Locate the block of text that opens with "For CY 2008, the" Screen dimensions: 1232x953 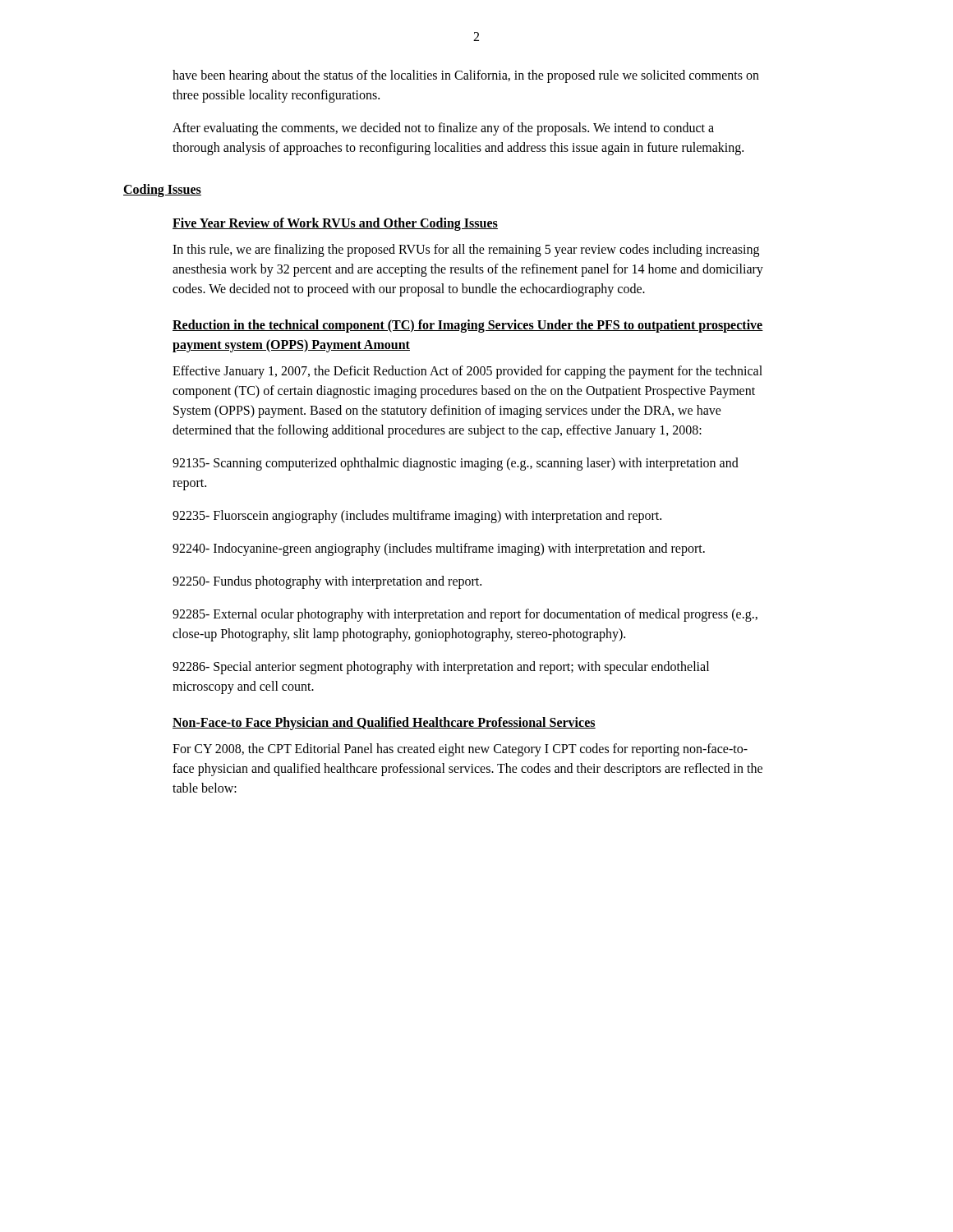[468, 768]
